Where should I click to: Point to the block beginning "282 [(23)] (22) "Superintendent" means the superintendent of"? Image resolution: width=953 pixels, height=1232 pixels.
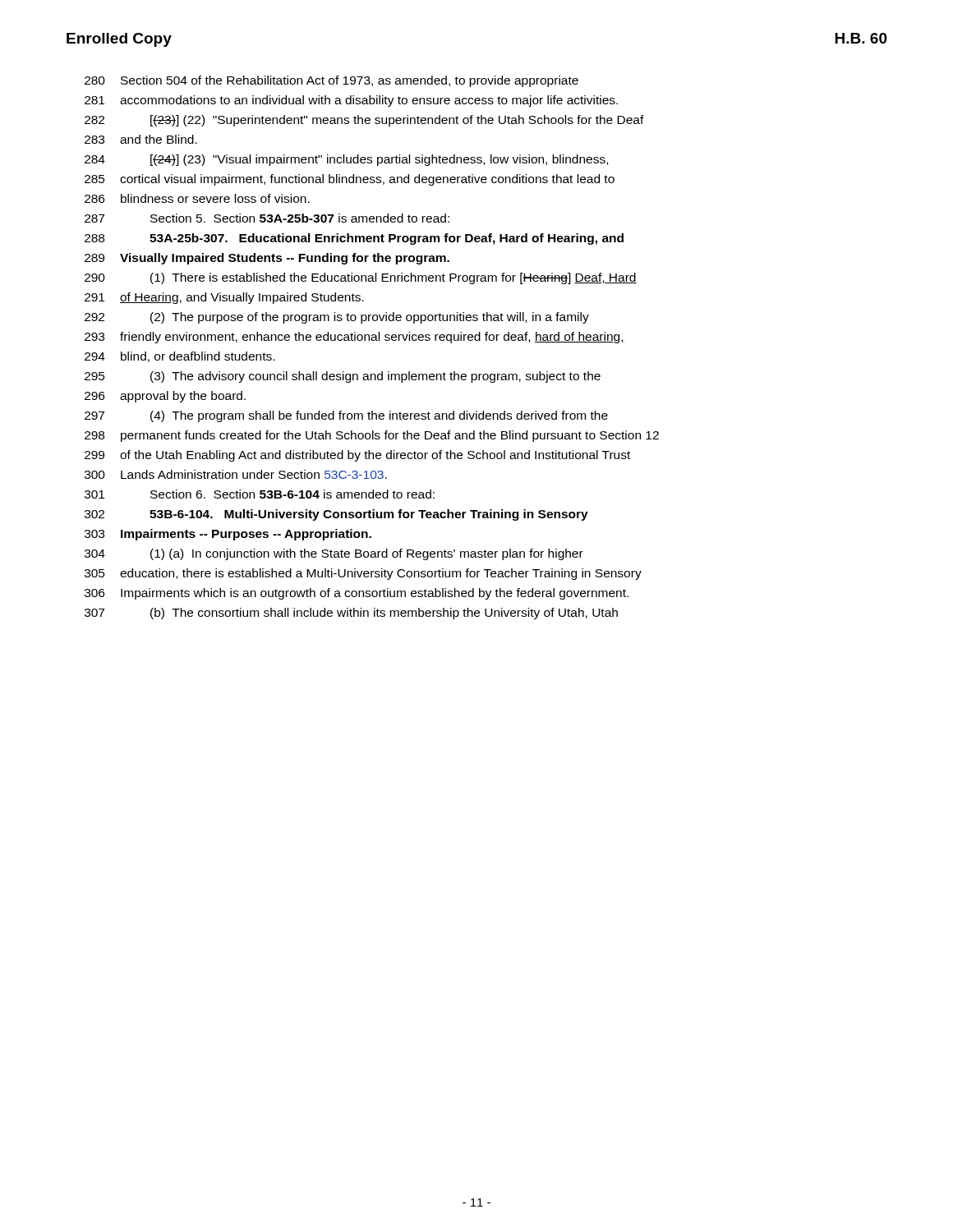476,120
